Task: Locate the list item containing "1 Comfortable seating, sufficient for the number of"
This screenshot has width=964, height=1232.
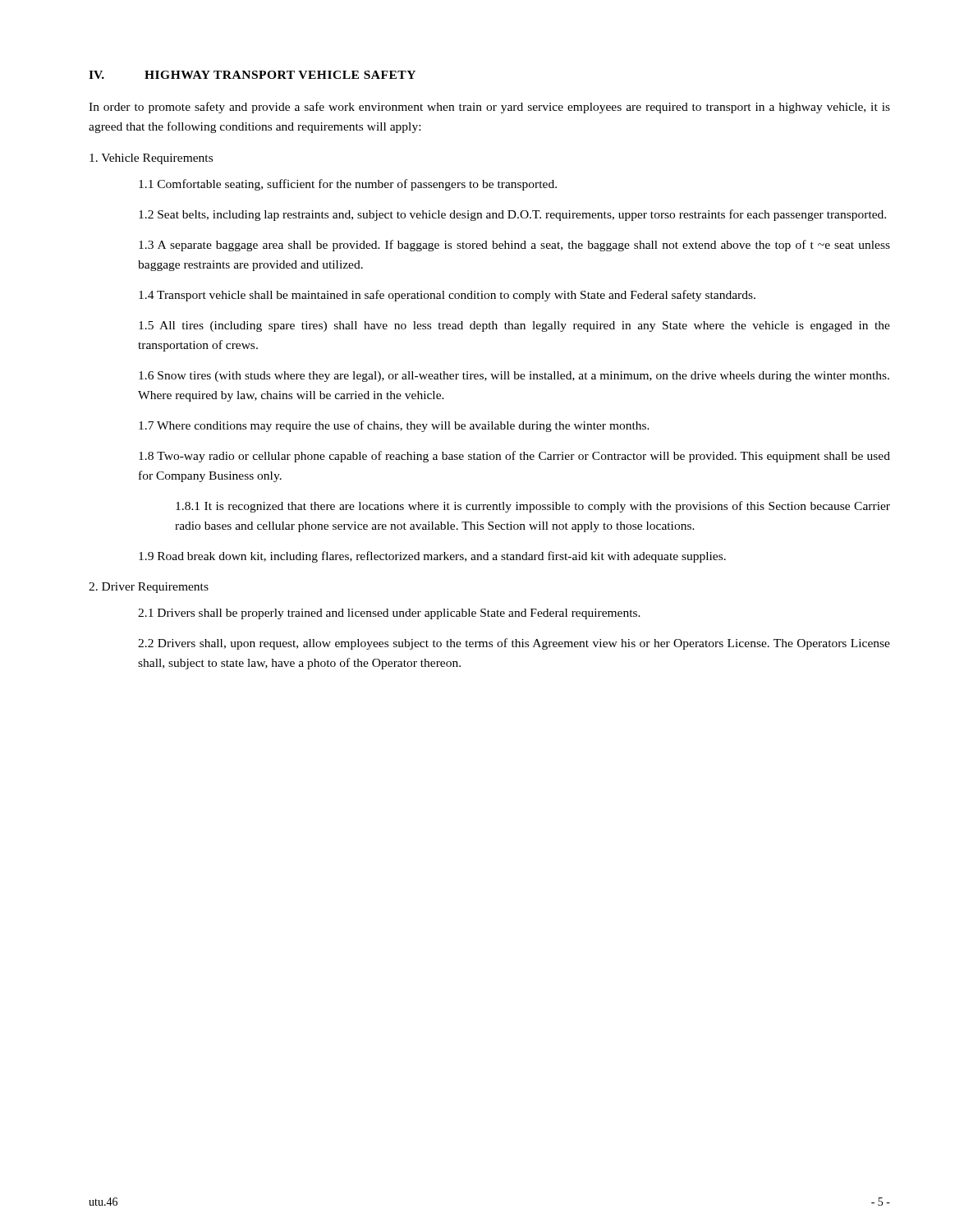Action: pyautogui.click(x=348, y=184)
